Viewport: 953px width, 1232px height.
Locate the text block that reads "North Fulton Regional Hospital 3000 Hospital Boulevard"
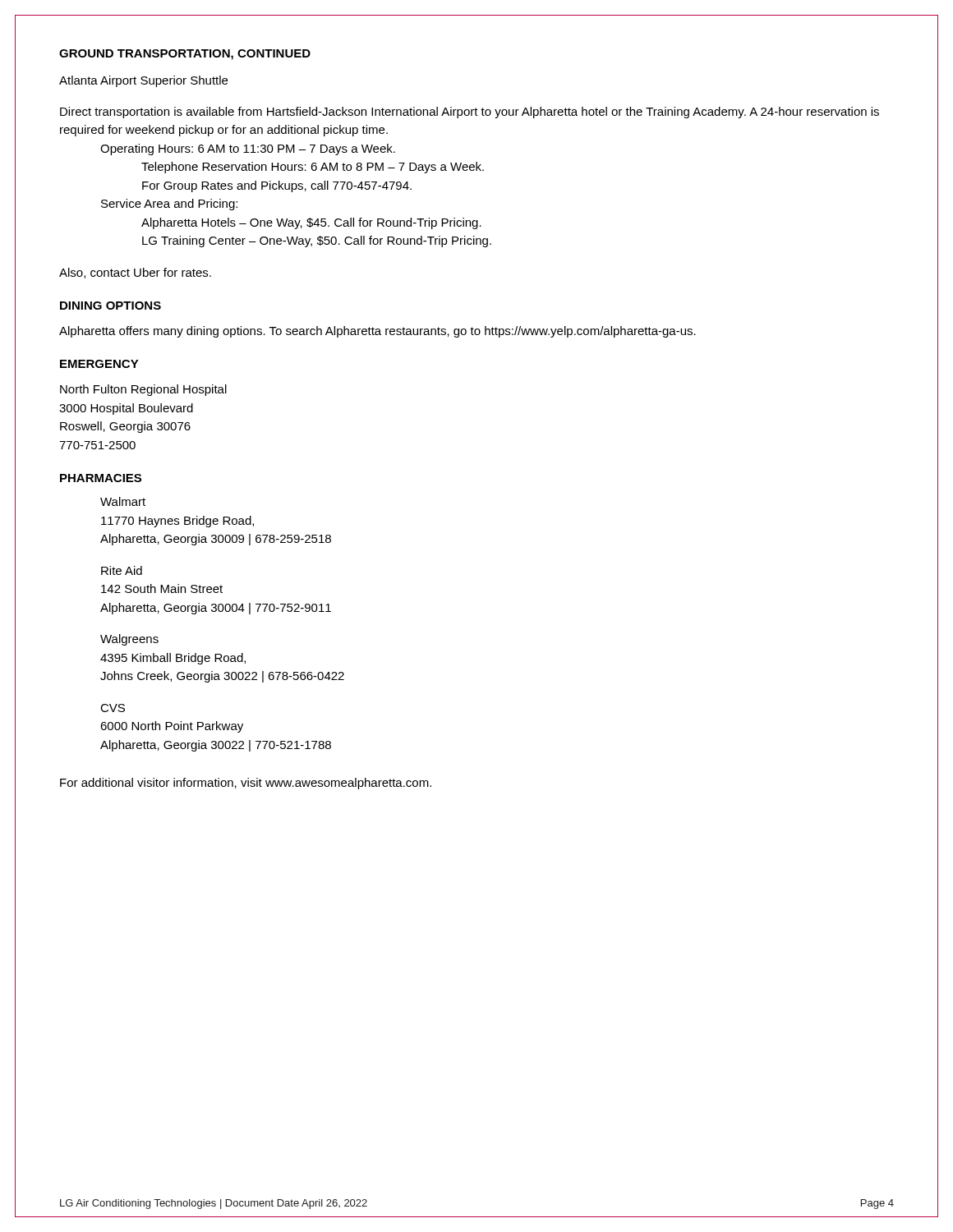coord(143,417)
